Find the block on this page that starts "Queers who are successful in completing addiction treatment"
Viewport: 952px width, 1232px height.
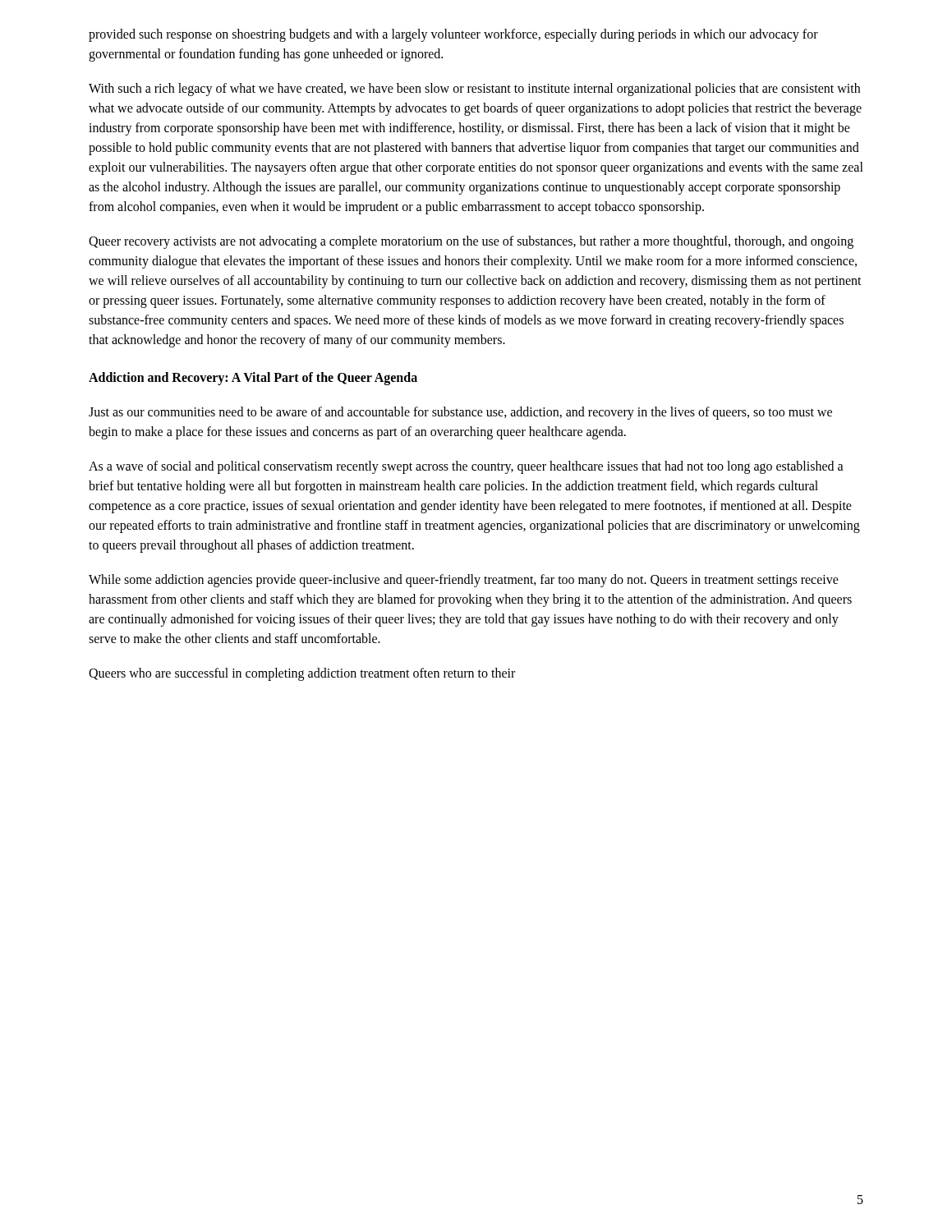(x=302, y=673)
